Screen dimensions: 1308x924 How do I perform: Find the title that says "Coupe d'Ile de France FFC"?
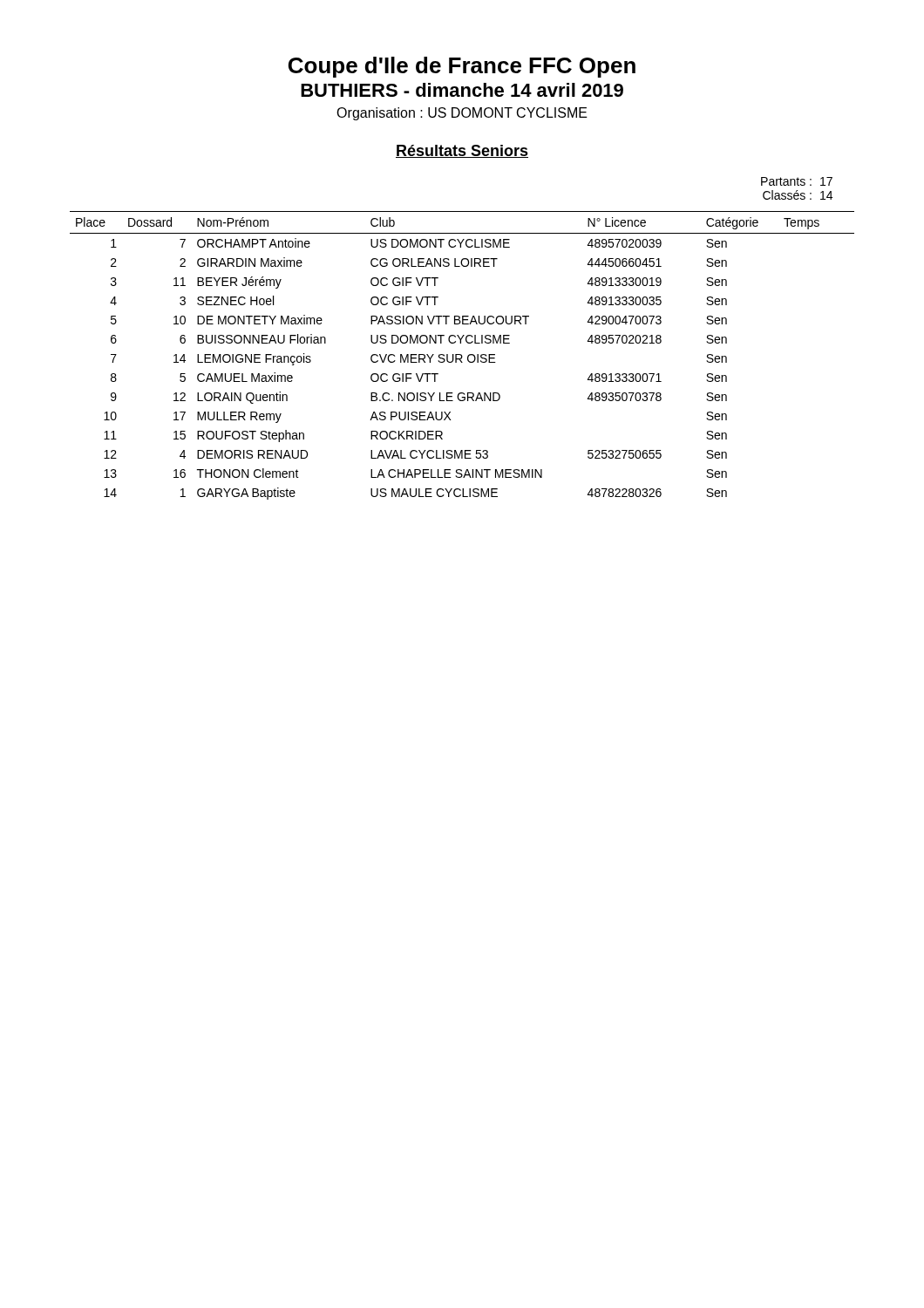tap(462, 87)
